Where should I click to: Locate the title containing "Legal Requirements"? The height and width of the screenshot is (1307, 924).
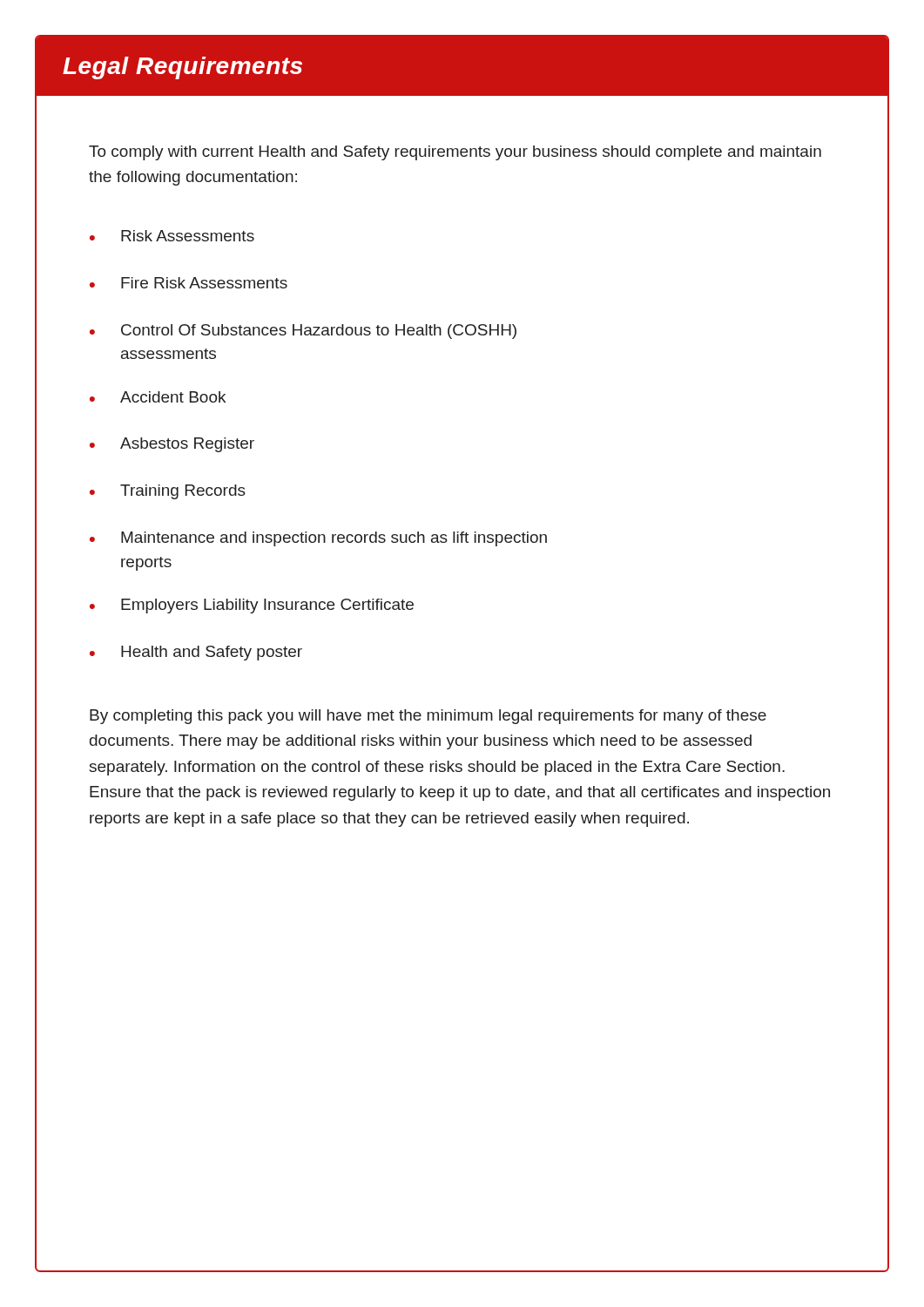click(x=183, y=66)
